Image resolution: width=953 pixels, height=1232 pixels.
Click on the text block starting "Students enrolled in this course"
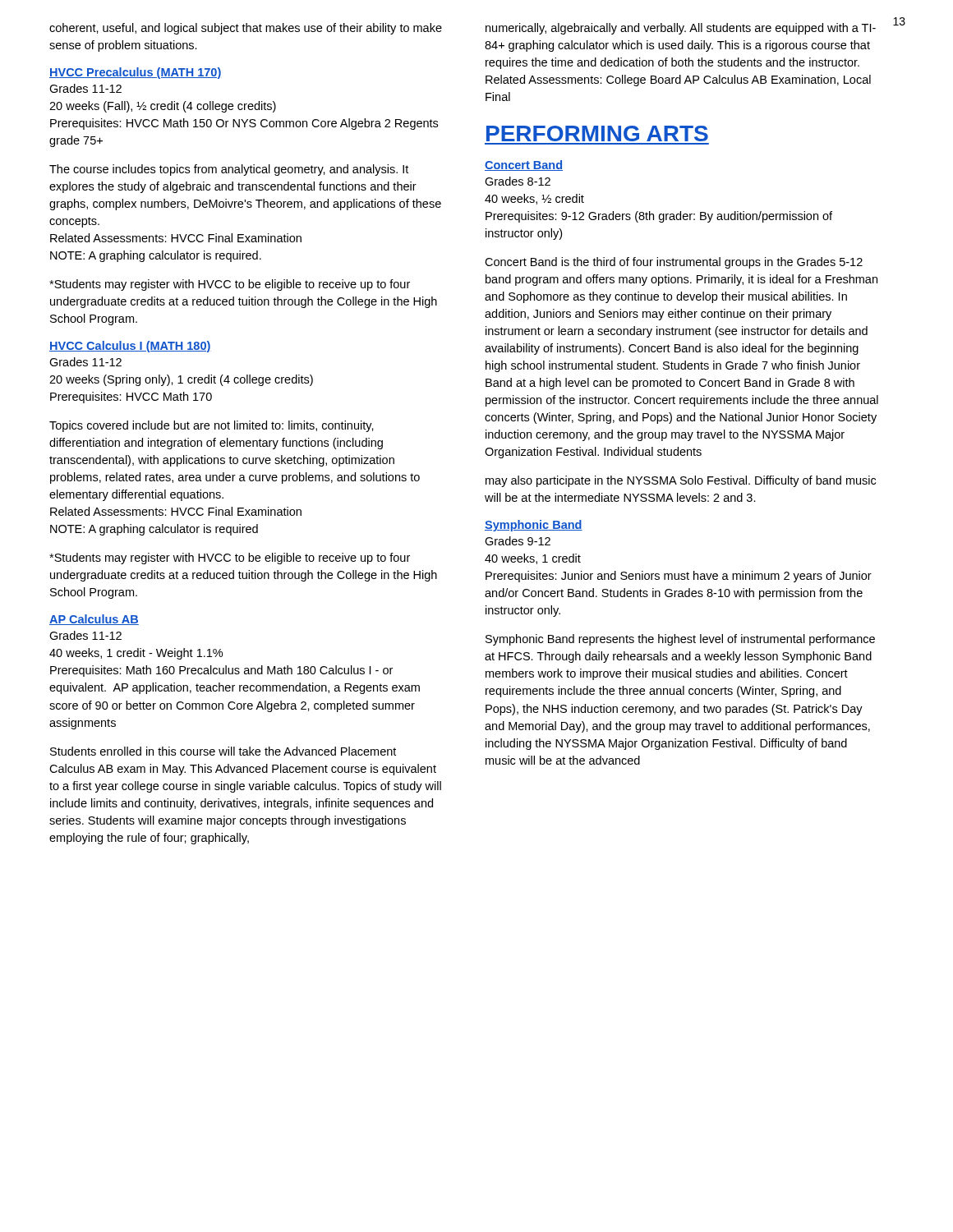(246, 795)
